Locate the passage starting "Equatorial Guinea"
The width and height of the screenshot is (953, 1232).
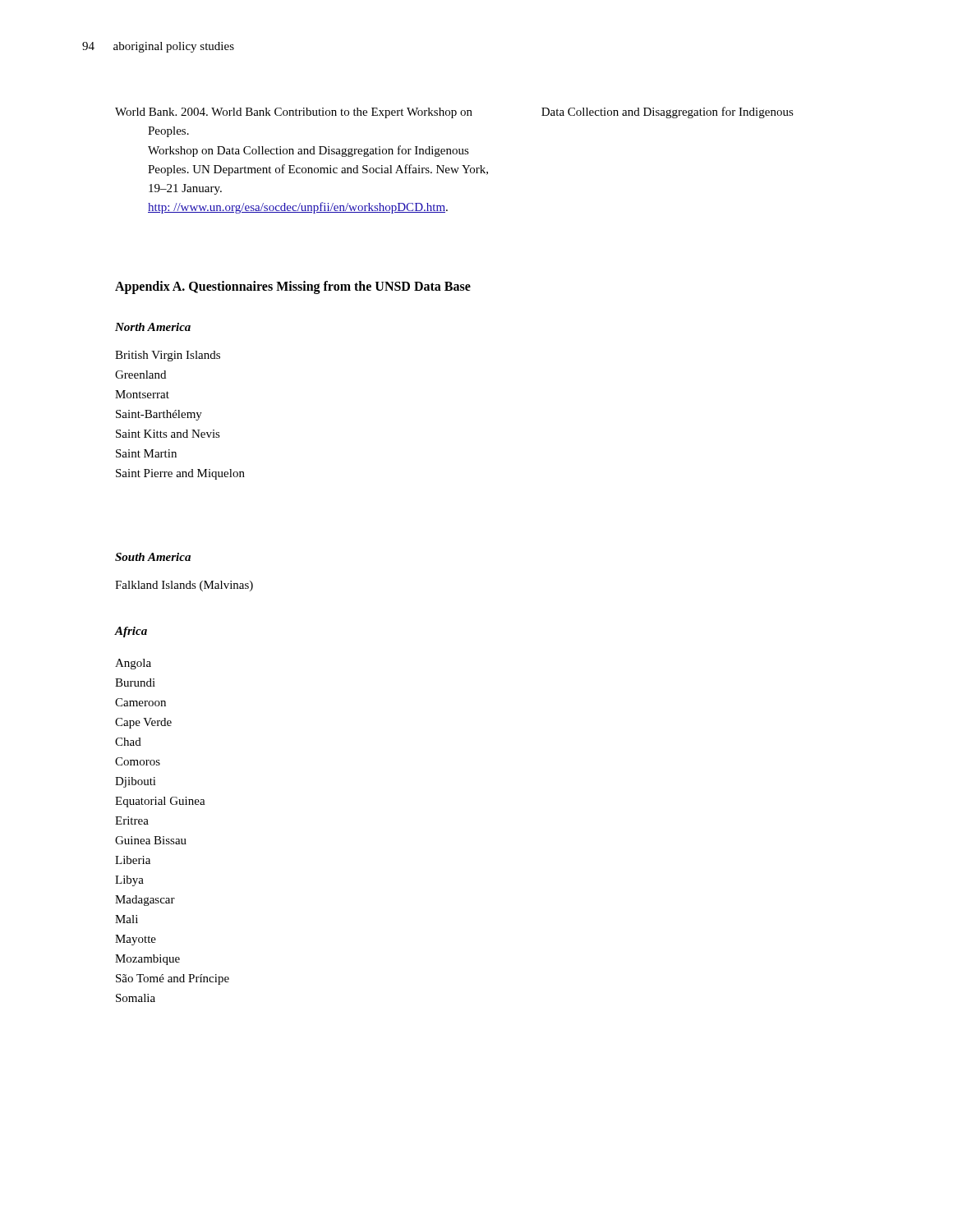(x=160, y=801)
